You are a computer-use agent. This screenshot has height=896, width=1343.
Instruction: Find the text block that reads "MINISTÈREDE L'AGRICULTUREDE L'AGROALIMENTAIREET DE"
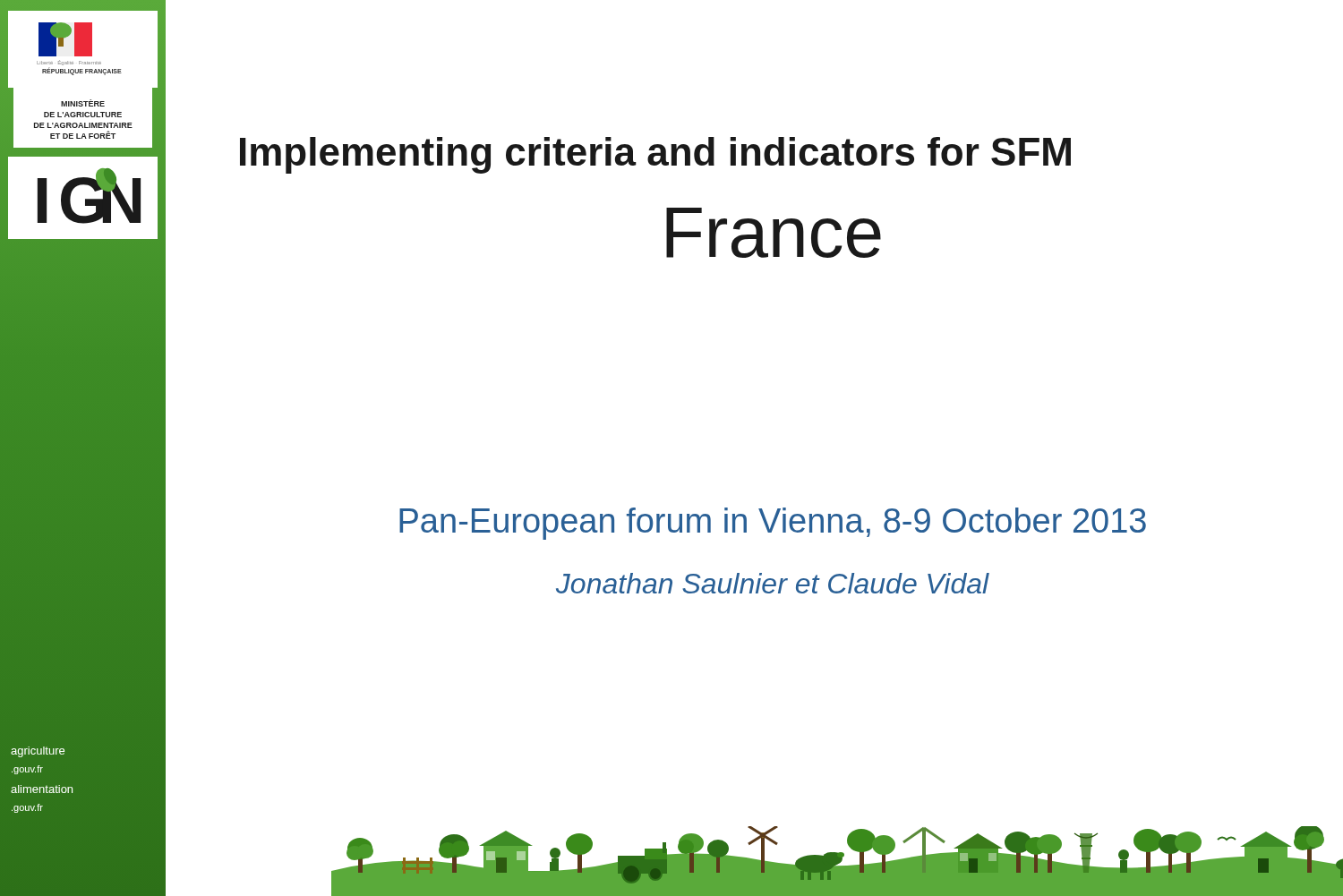tap(83, 120)
